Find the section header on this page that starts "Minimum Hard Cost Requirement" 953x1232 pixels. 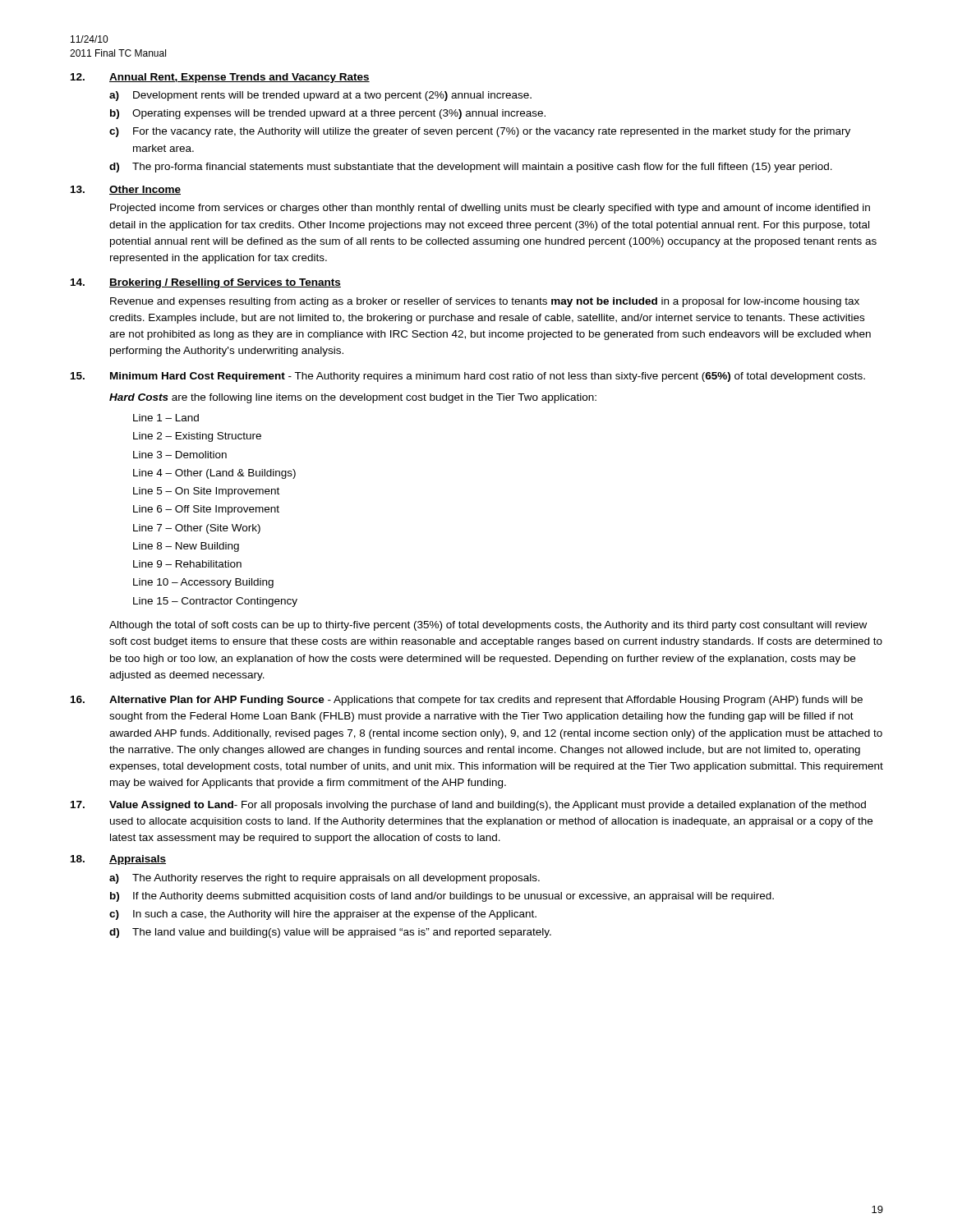click(201, 375)
